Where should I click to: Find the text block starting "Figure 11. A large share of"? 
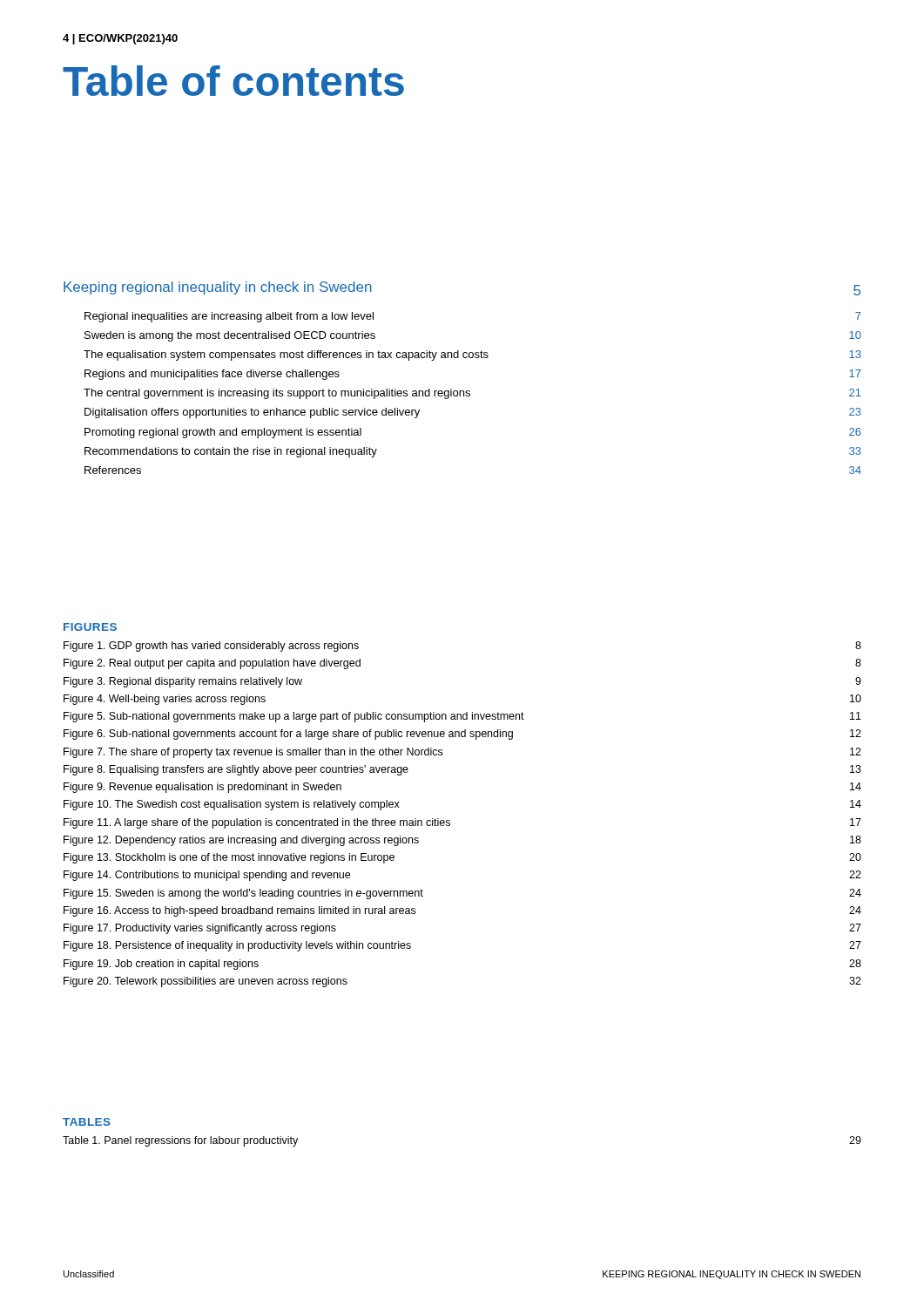[x=257, y=823]
